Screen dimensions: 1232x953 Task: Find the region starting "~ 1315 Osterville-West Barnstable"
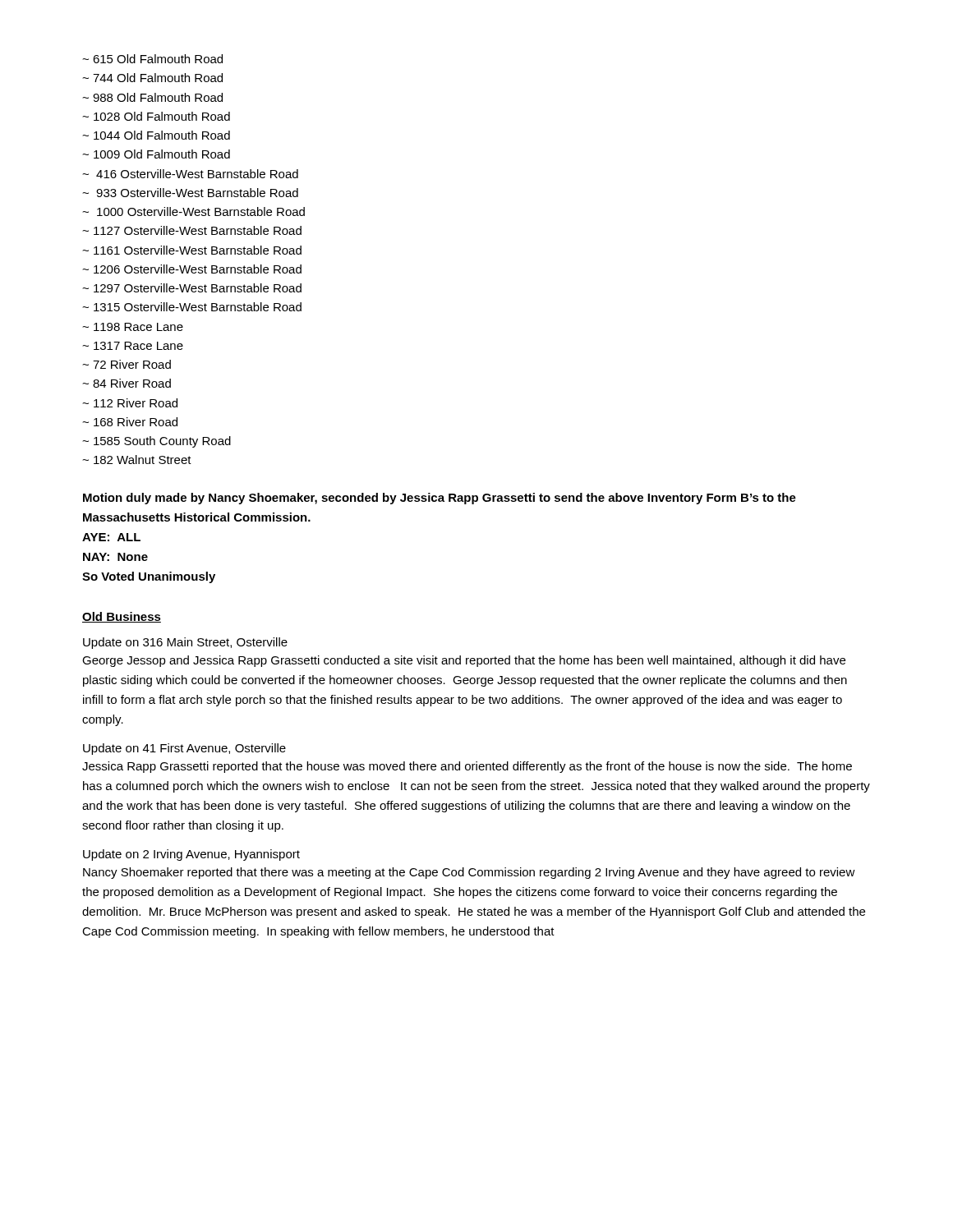(x=192, y=307)
